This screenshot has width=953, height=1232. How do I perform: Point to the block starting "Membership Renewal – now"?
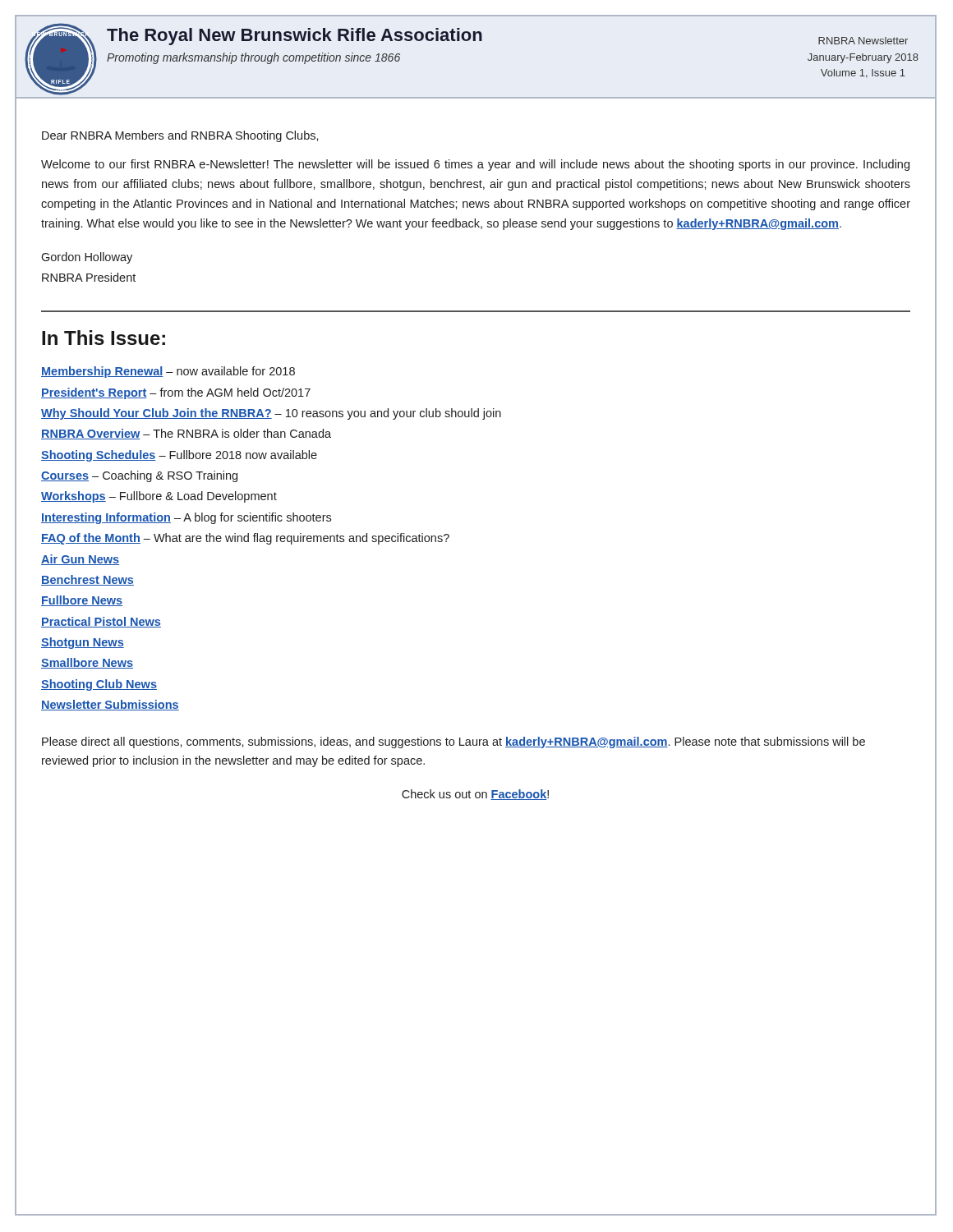168,371
